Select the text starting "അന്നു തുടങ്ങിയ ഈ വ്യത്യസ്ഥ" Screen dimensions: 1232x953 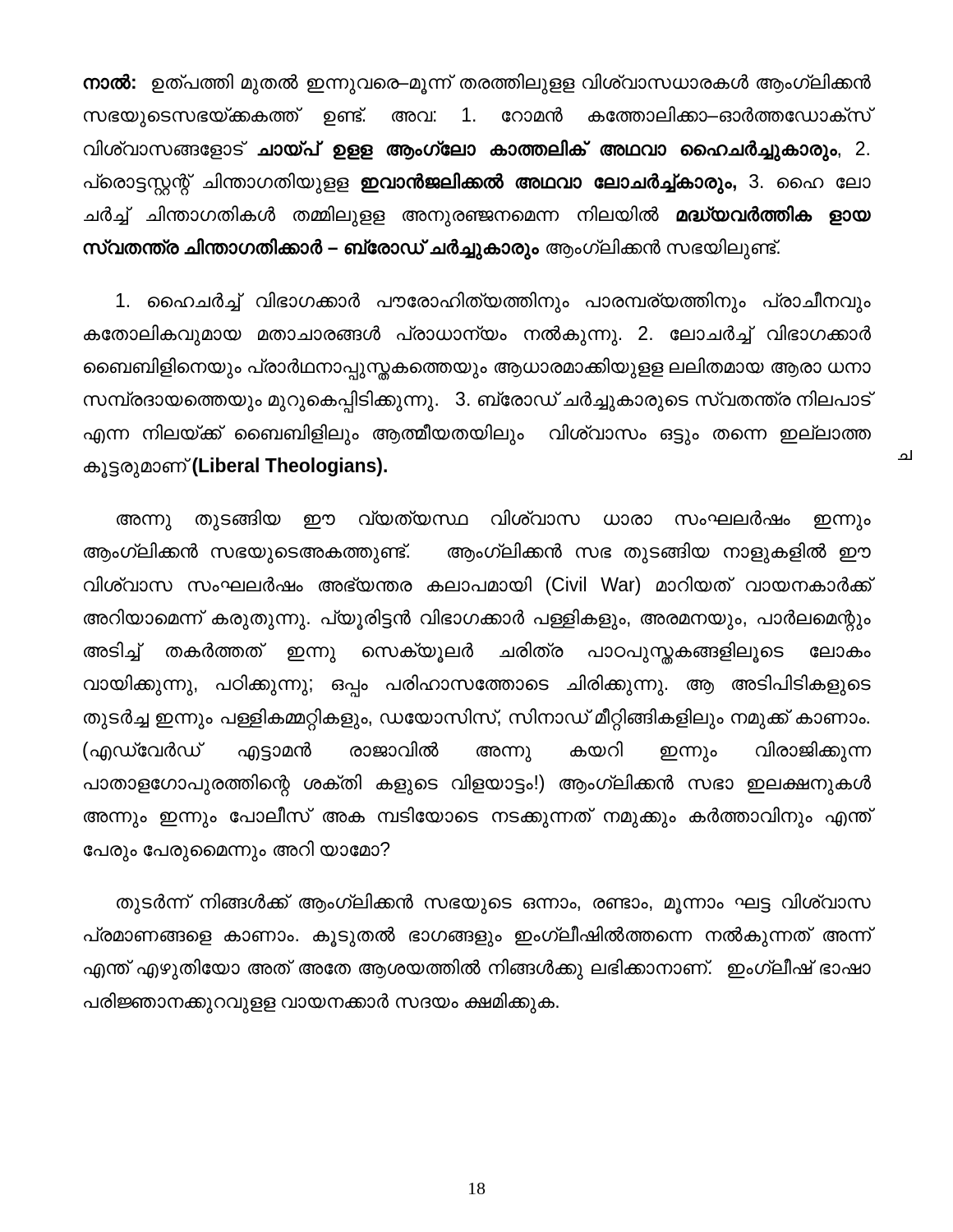point(476,684)
